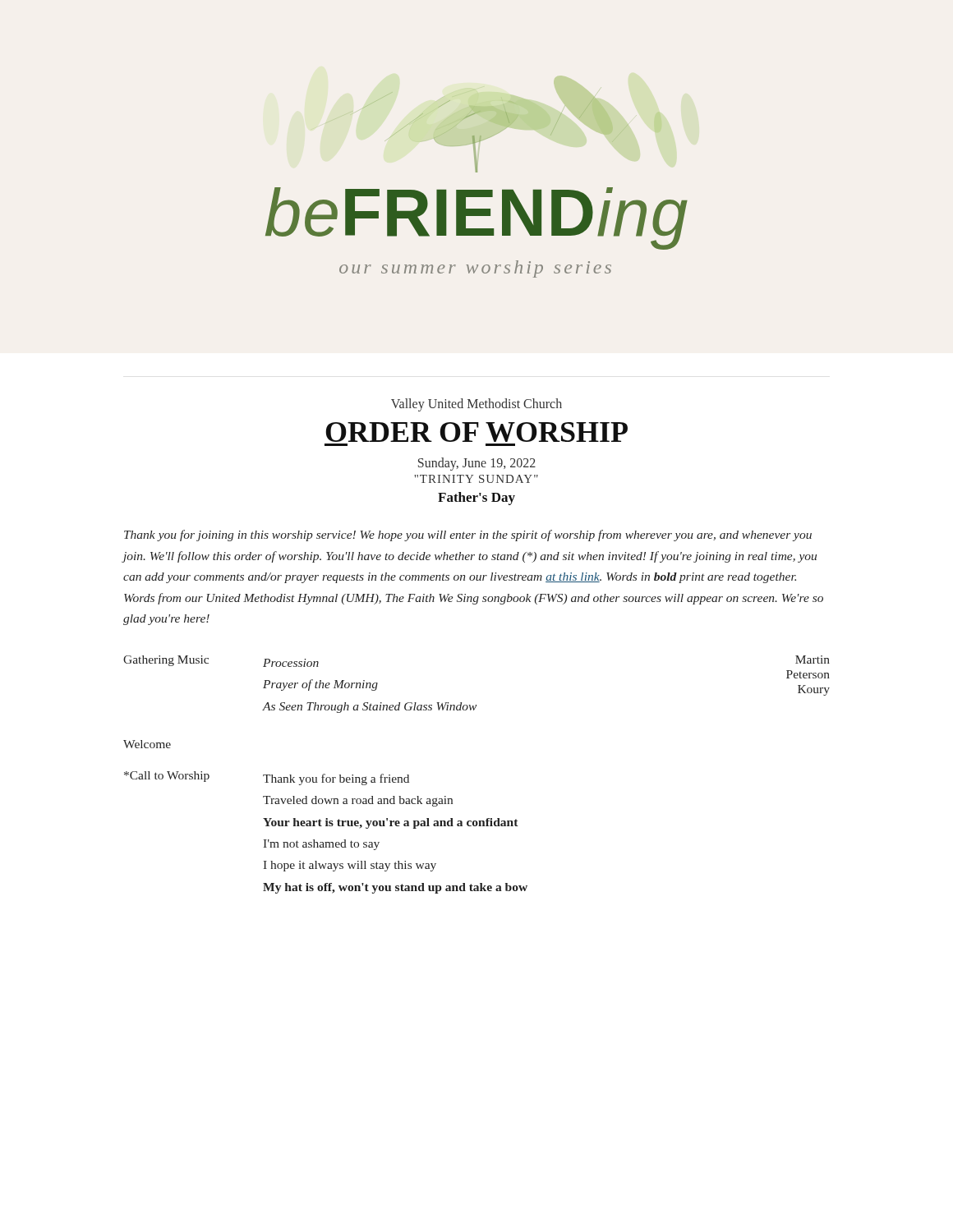Find the text starting "ORDER OF WORSHIP"

click(x=476, y=432)
